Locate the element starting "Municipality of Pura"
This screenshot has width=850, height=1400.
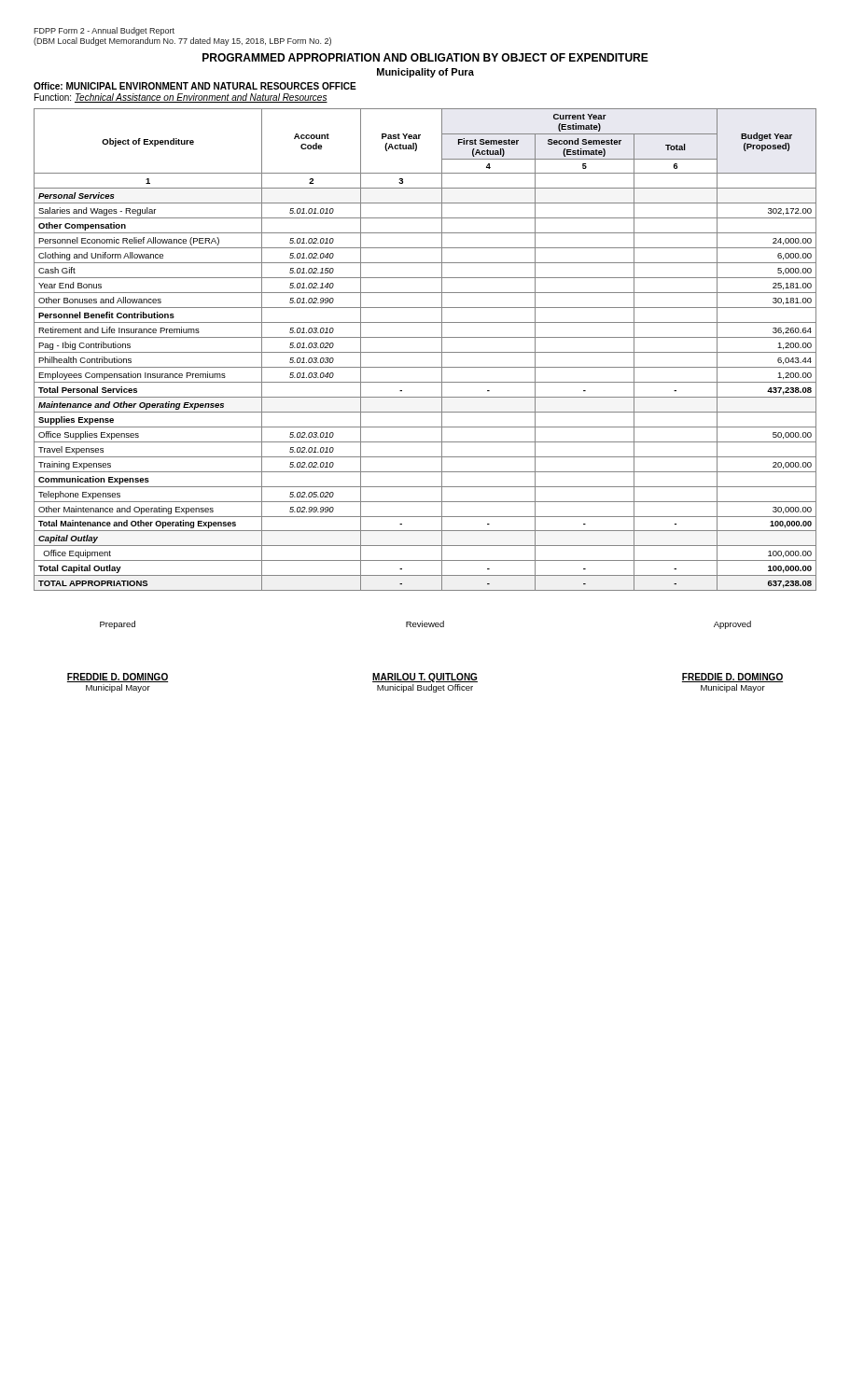tap(425, 72)
